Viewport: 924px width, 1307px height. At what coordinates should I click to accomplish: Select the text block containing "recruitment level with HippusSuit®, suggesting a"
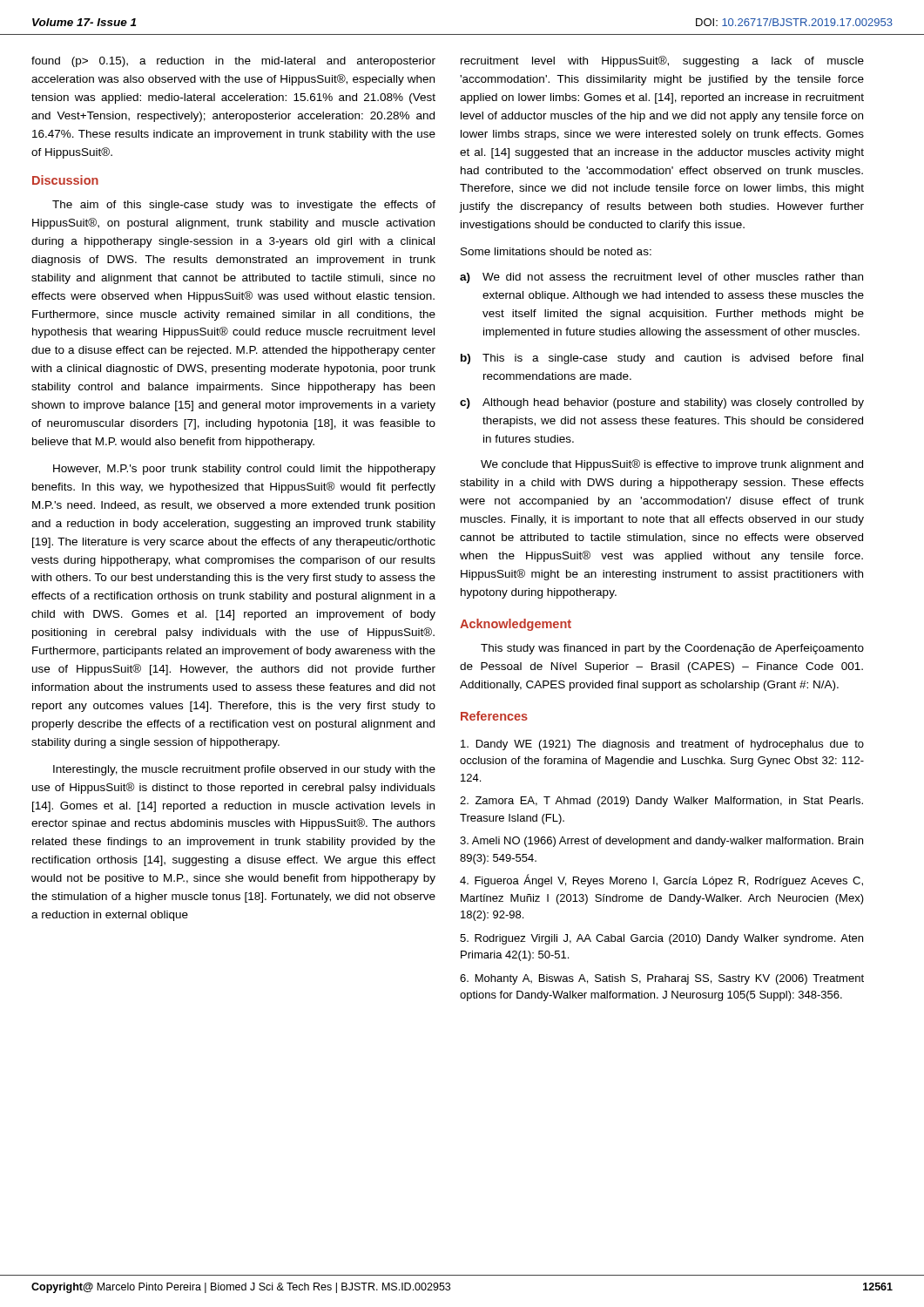[662, 143]
